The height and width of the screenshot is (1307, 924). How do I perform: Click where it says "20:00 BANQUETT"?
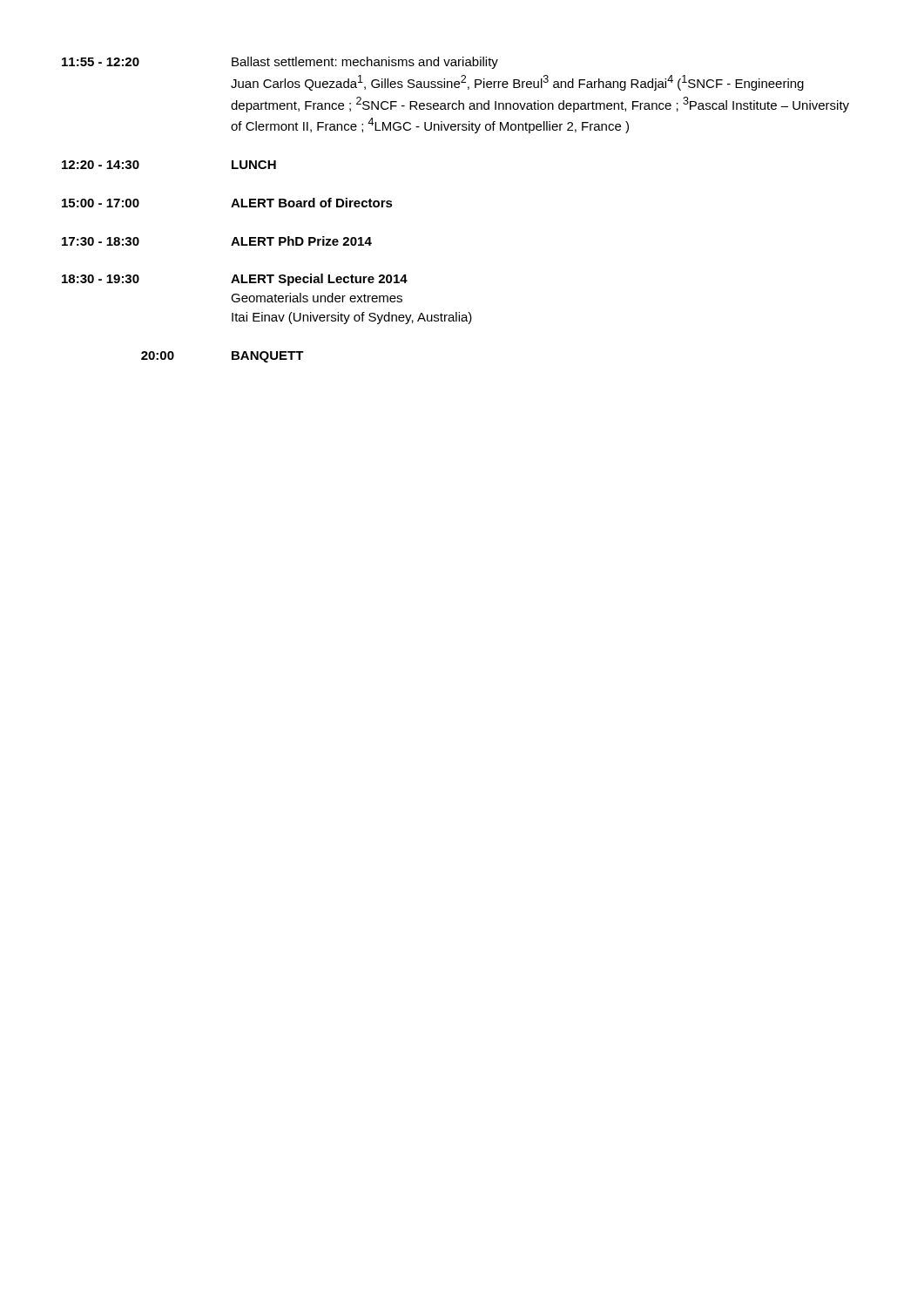[157, 359]
